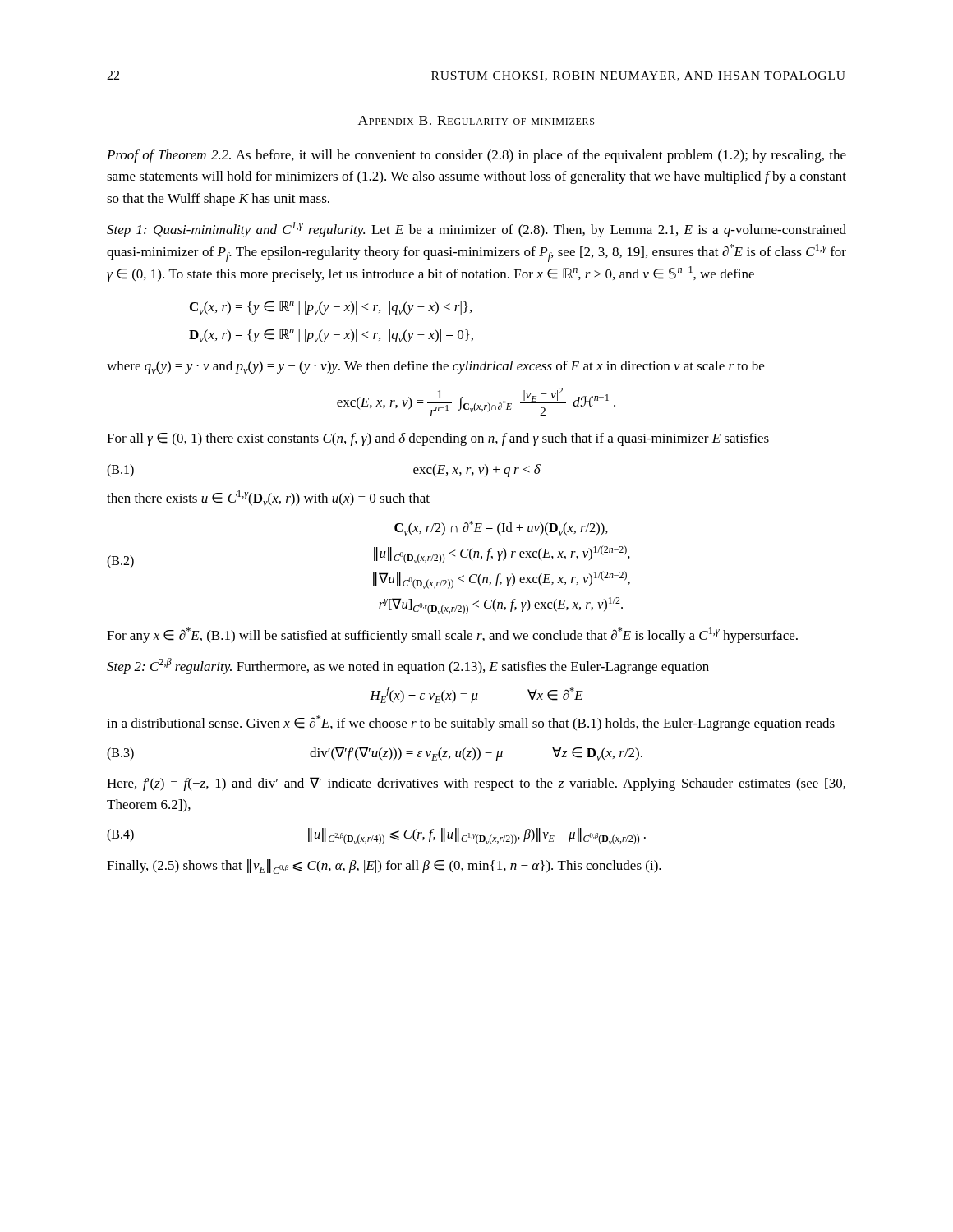Image resolution: width=953 pixels, height=1232 pixels.
Task: Where is the passage that starts "then there exists u"?
Action: (x=268, y=499)
